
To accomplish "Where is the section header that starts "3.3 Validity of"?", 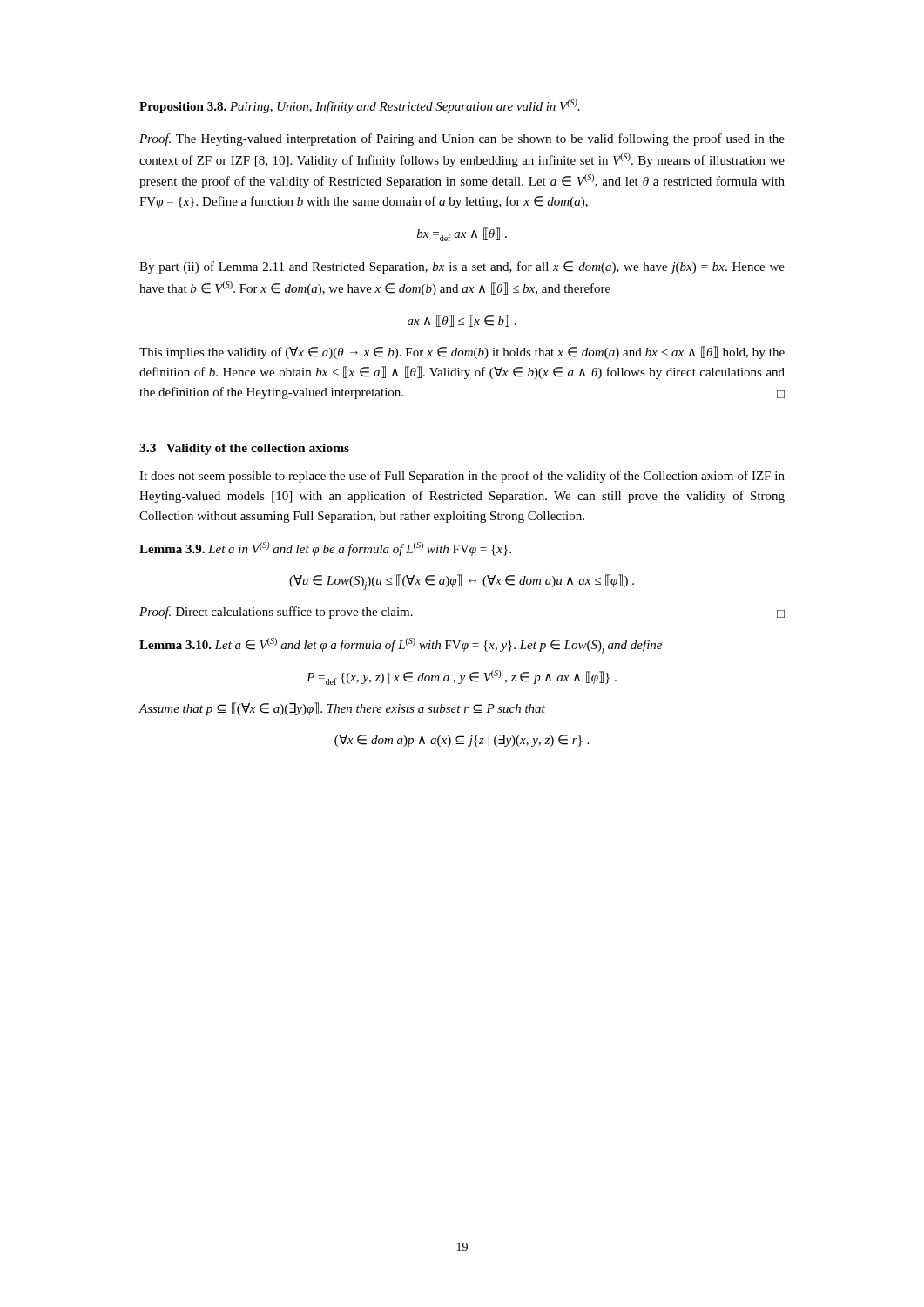I will [244, 447].
